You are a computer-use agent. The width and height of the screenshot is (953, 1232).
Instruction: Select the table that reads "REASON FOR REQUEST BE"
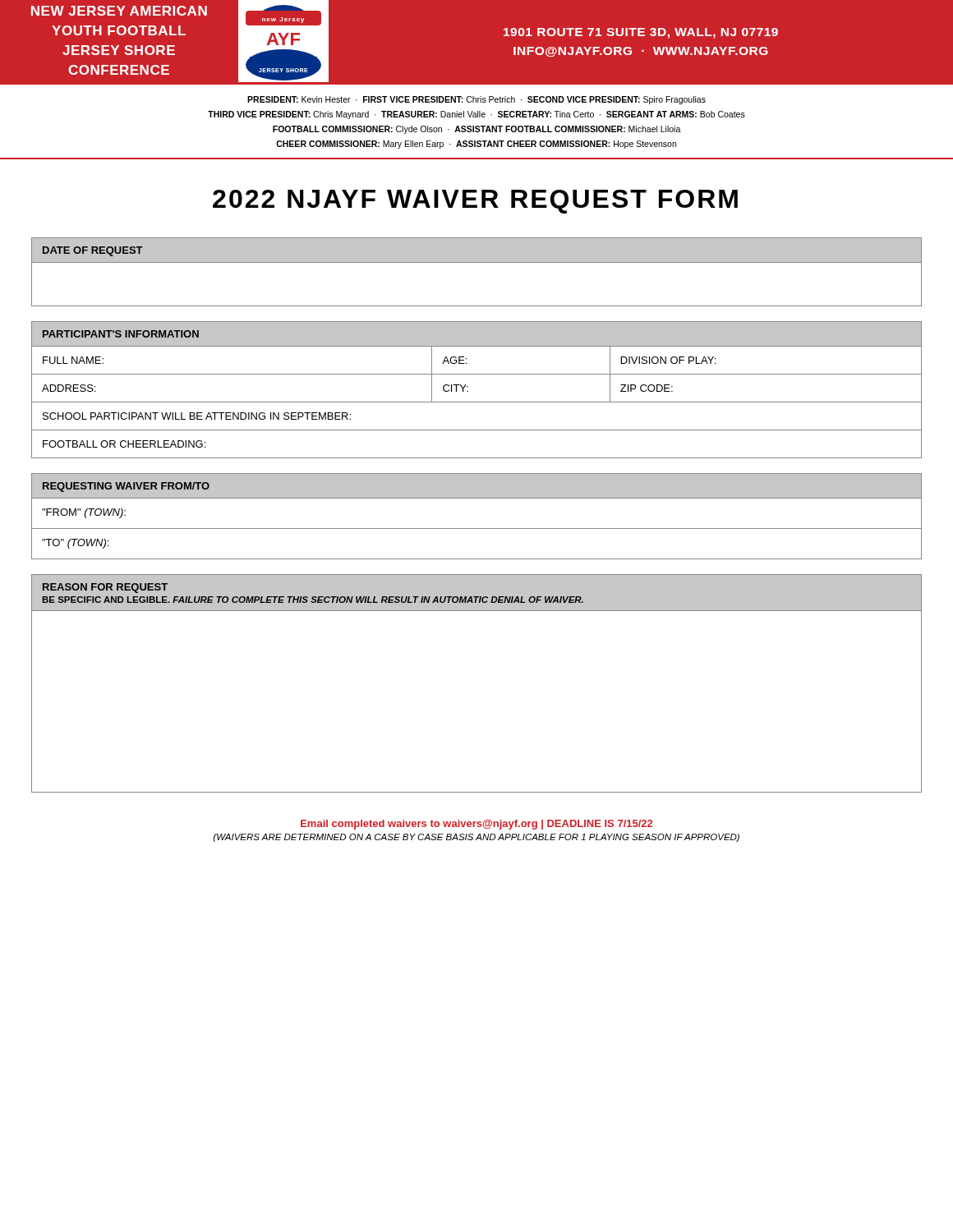(x=476, y=684)
